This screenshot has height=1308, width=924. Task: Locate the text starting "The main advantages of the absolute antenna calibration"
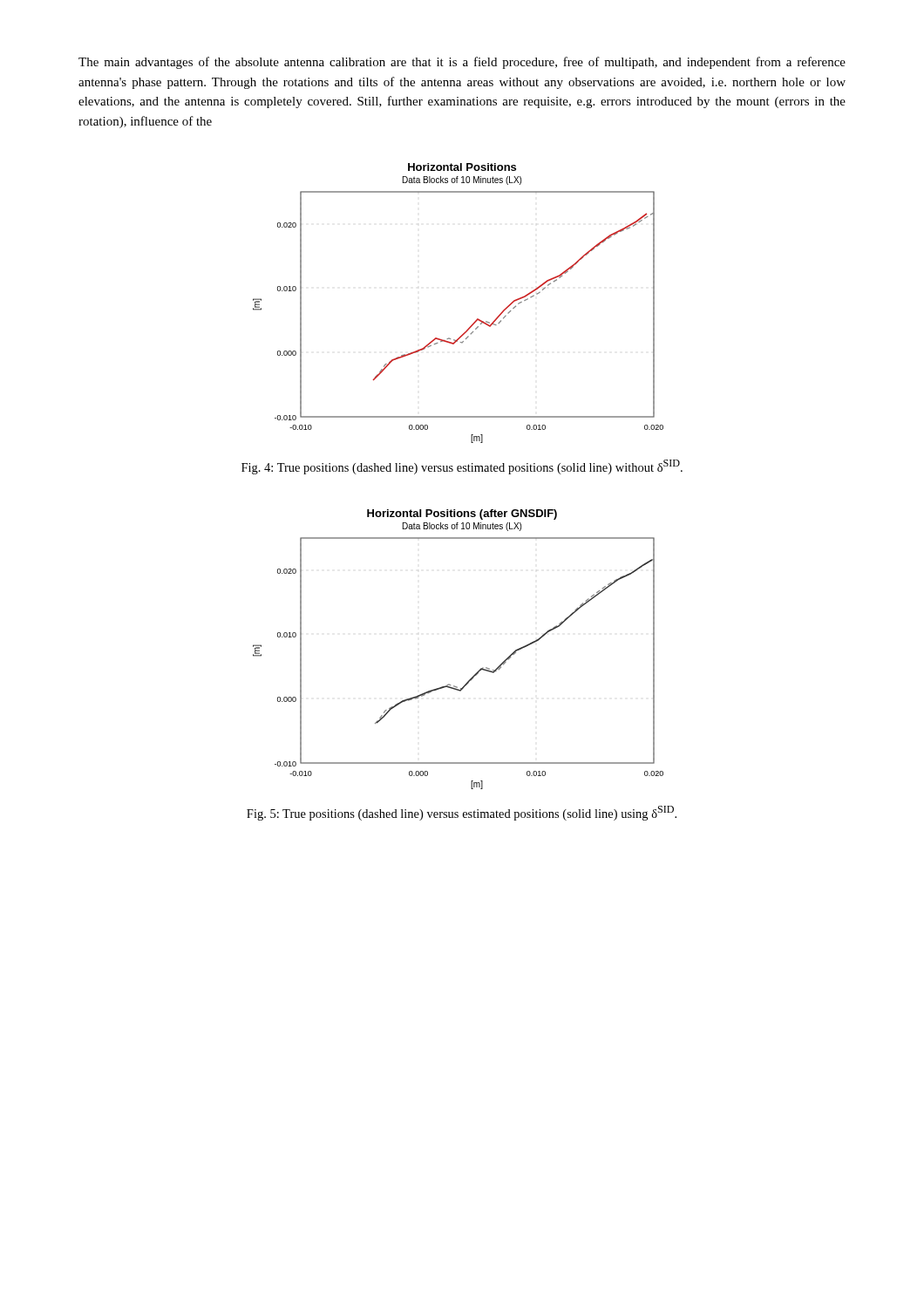click(462, 91)
